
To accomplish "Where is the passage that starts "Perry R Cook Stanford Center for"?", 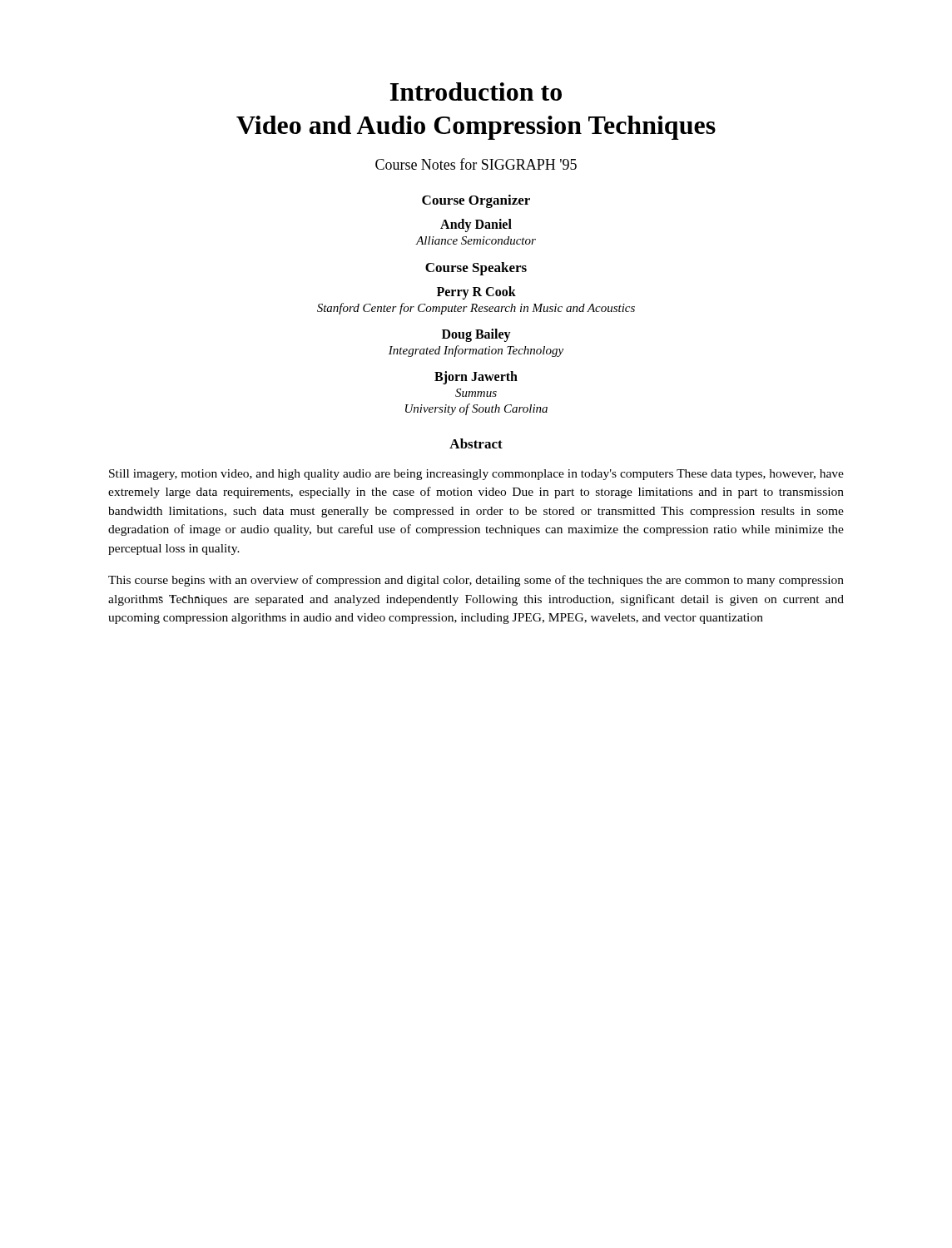I will tap(476, 300).
